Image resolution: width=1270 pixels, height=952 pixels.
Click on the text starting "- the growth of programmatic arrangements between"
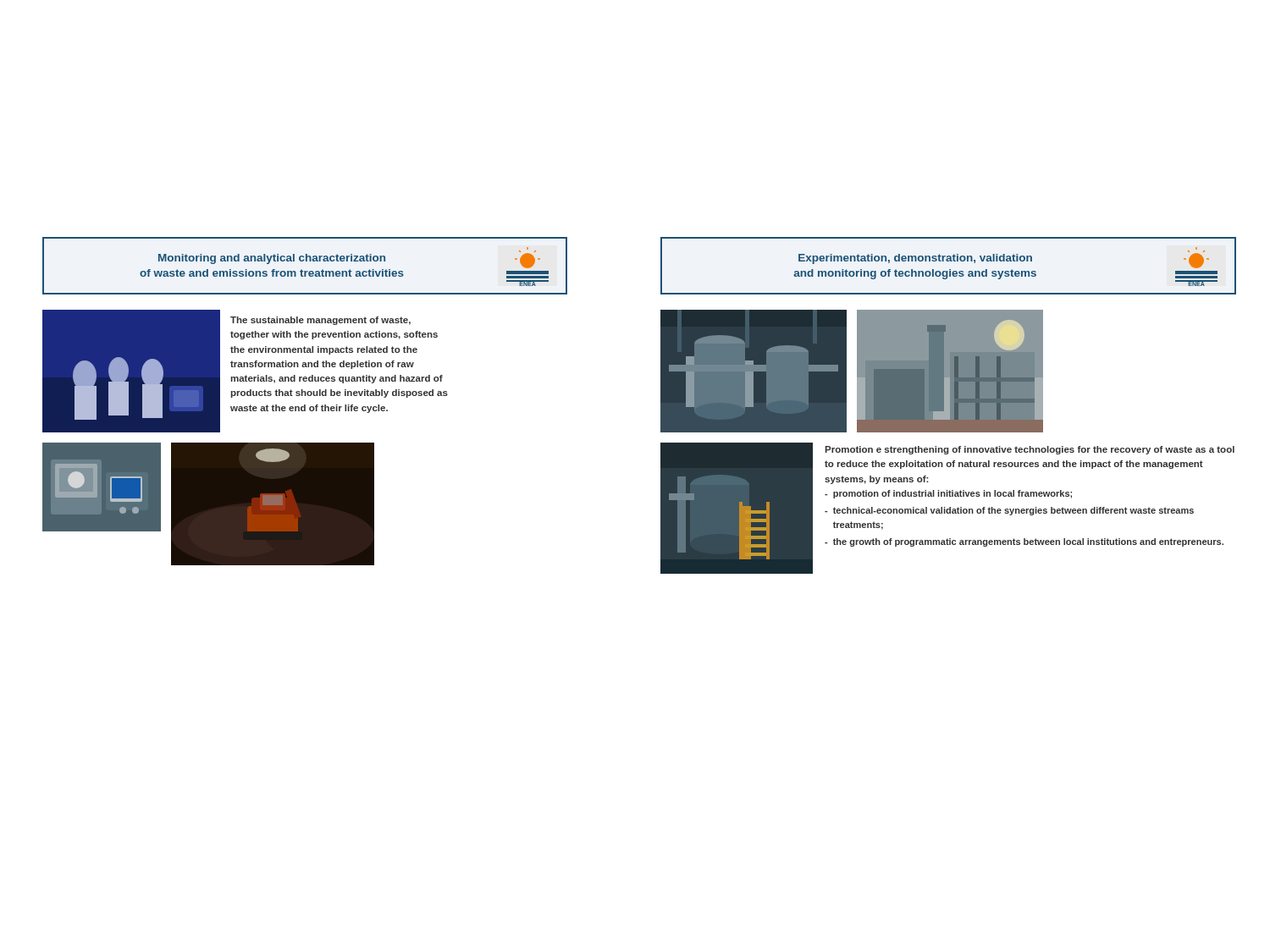tap(1030, 542)
